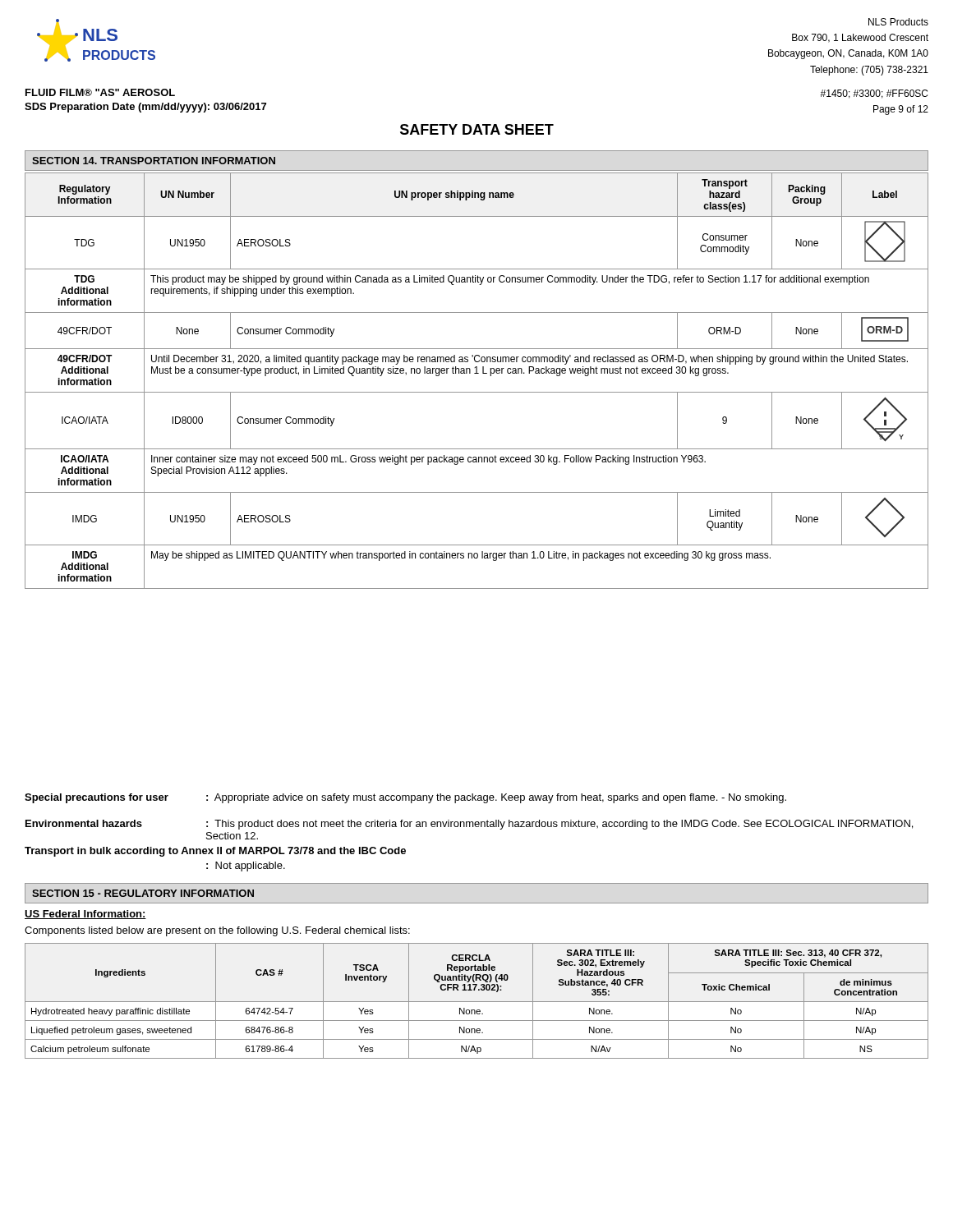Screen dimensions: 1232x953
Task: Point to the block beginning "Special precautions for user : Appropriate advice"
Action: (x=406, y=797)
